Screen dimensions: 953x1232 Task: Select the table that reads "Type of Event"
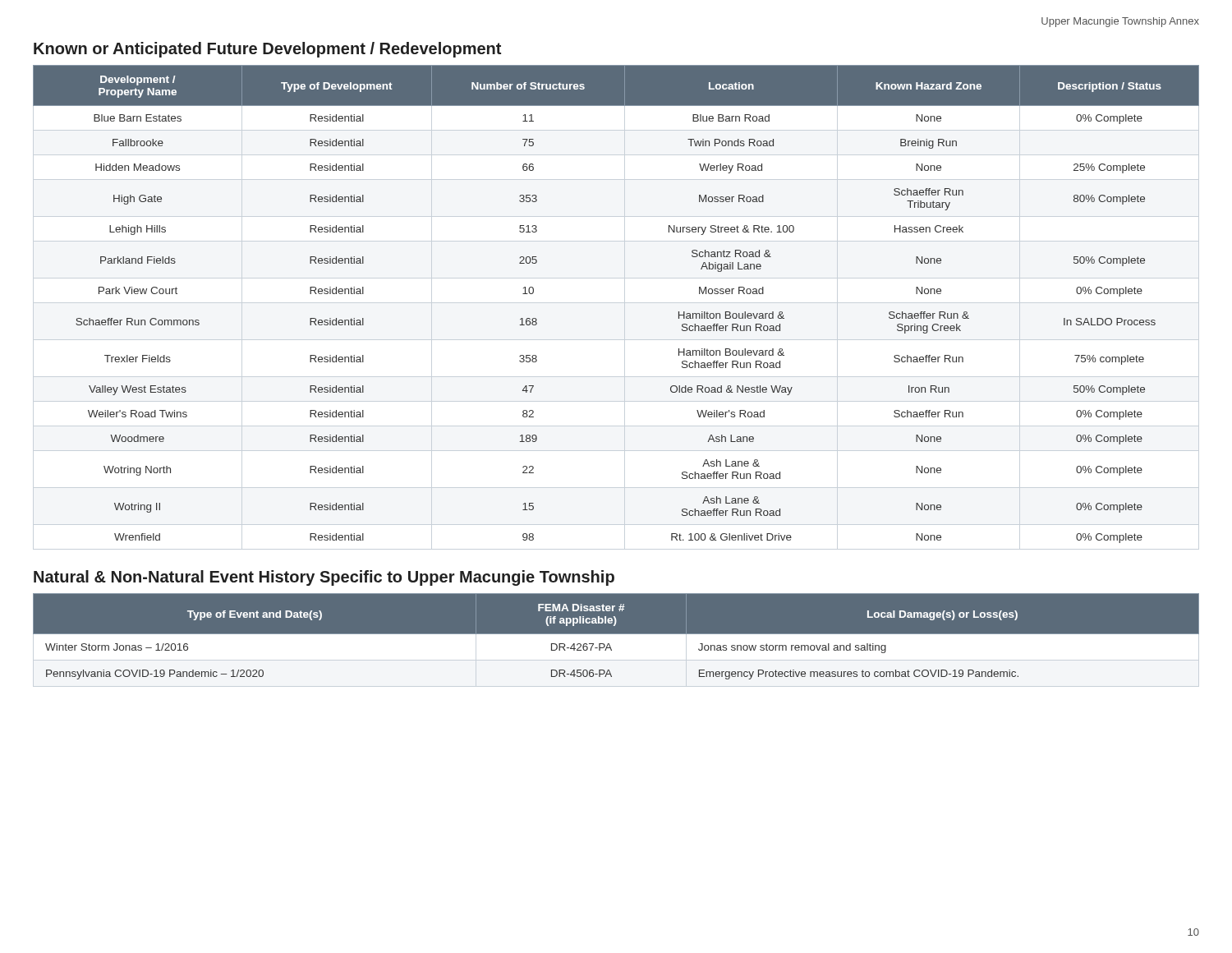(x=616, y=640)
